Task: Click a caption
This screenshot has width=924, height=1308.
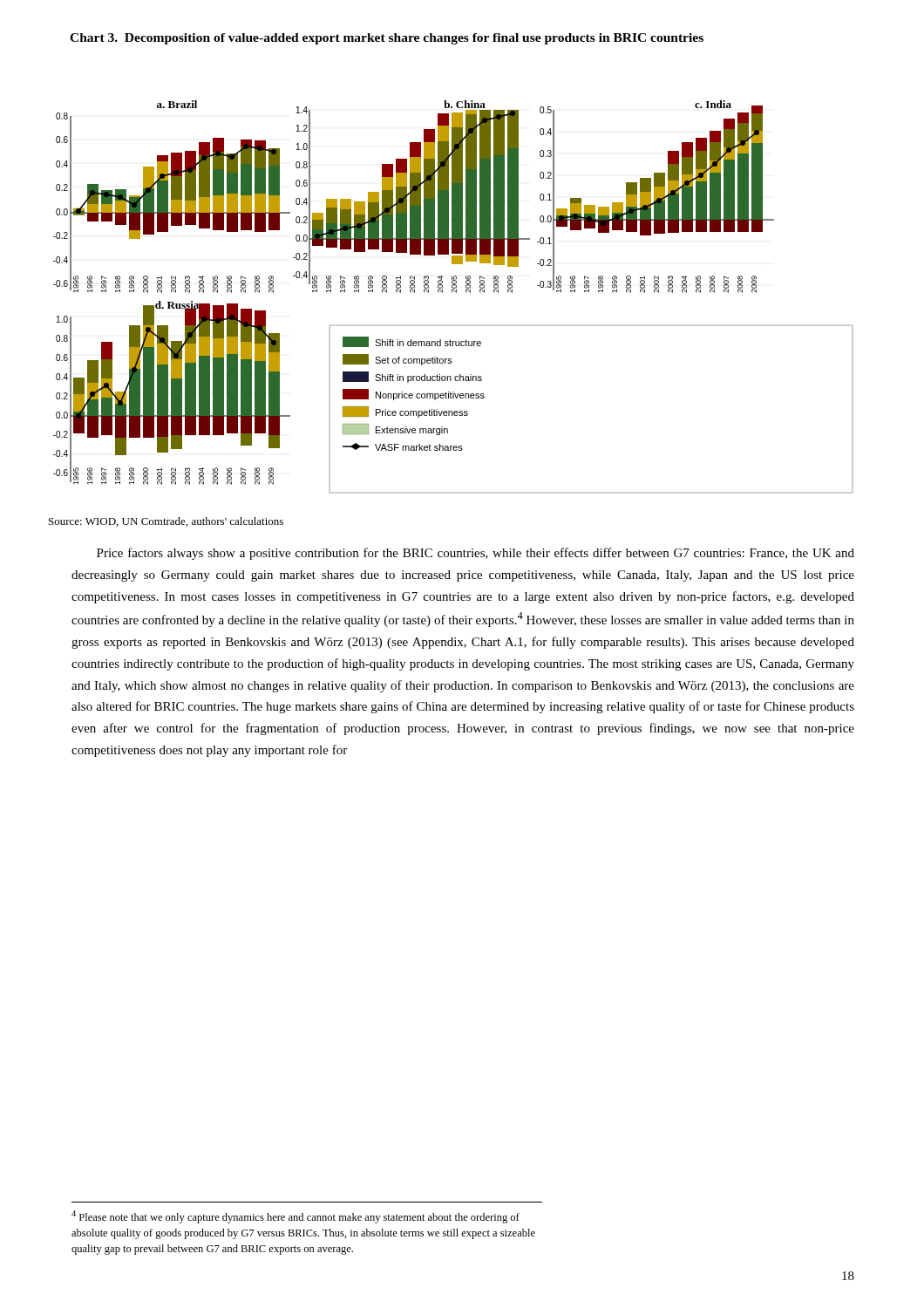Action: [x=166, y=521]
